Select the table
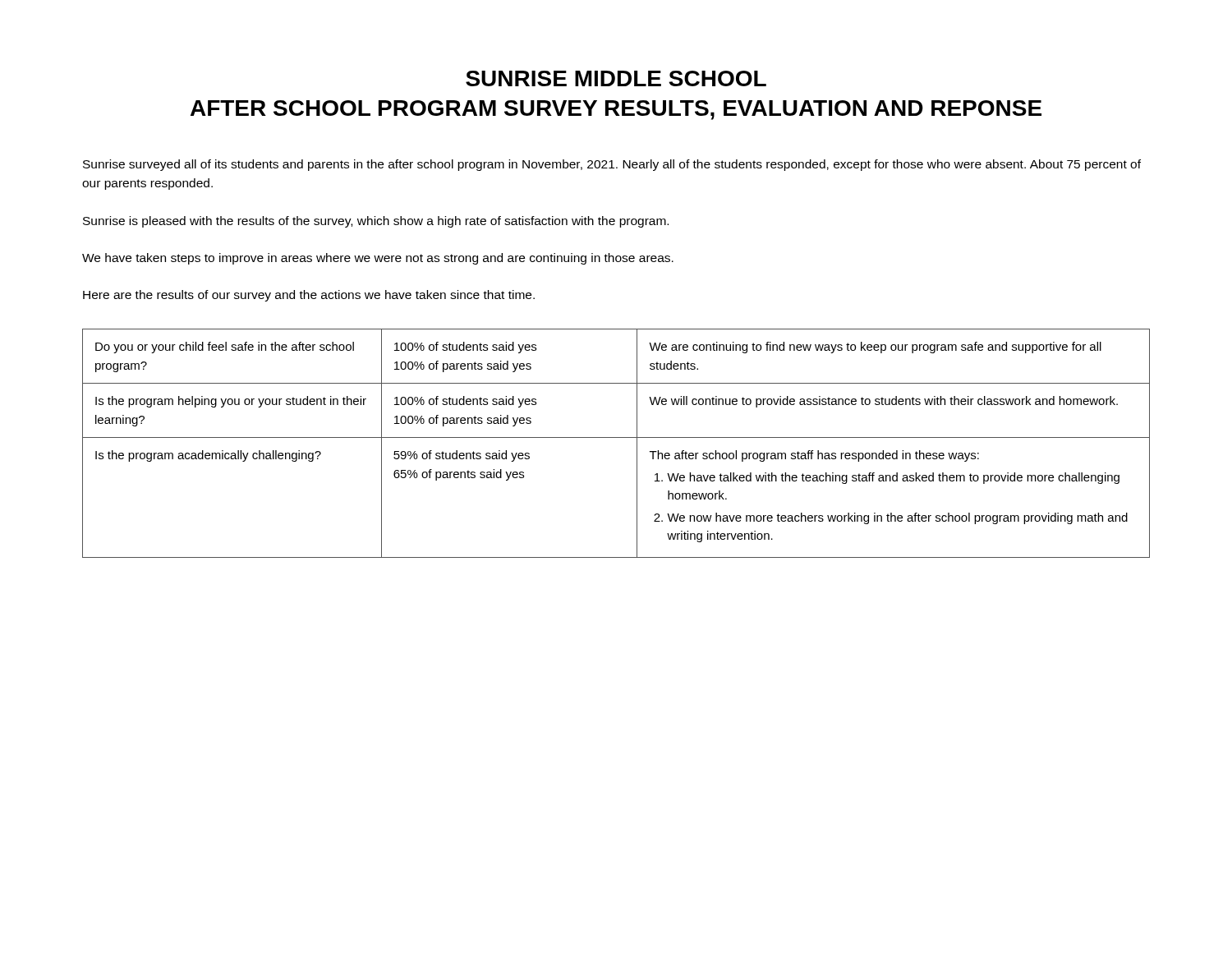 point(616,443)
